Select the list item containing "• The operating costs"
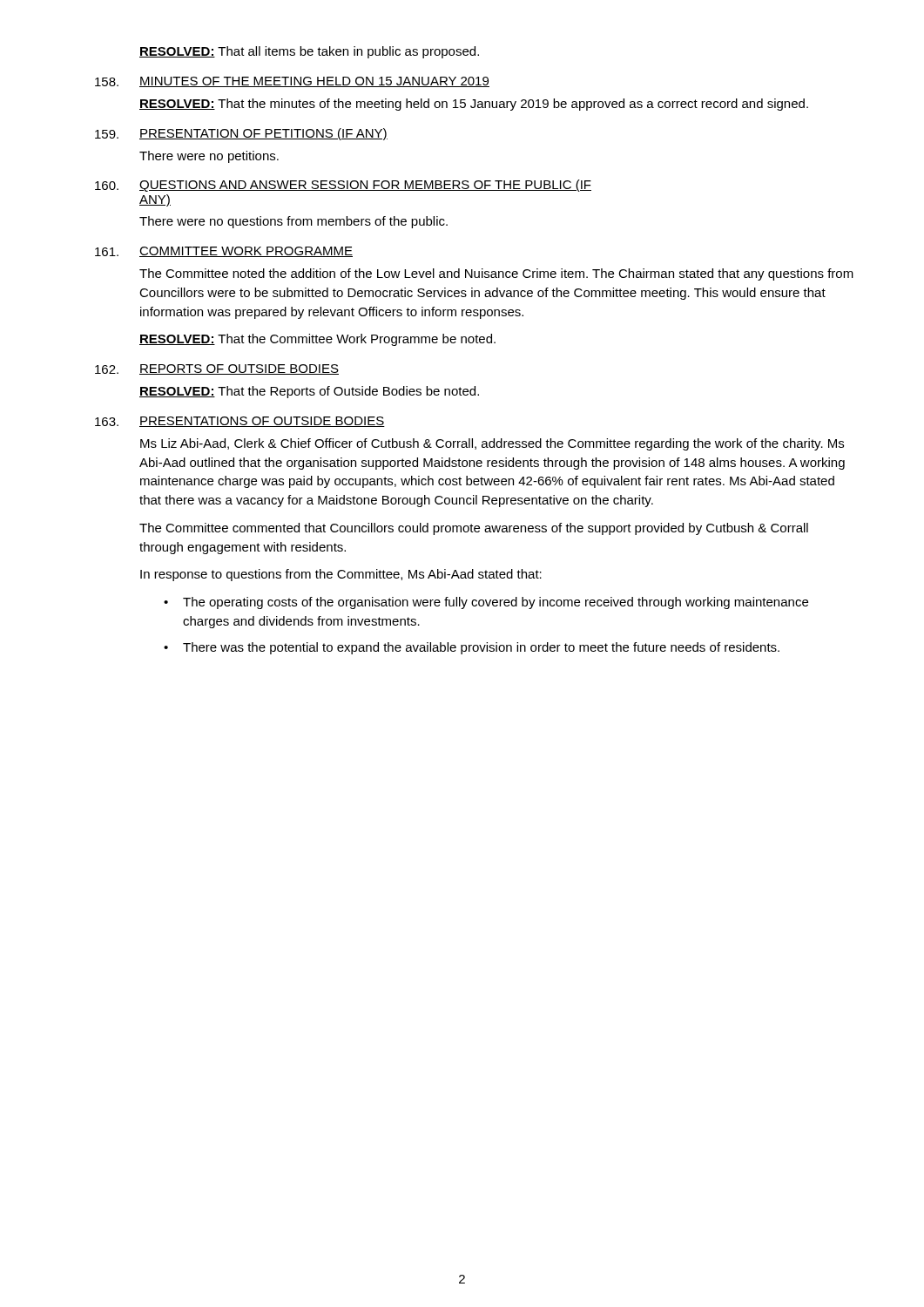924x1307 pixels. 509,611
